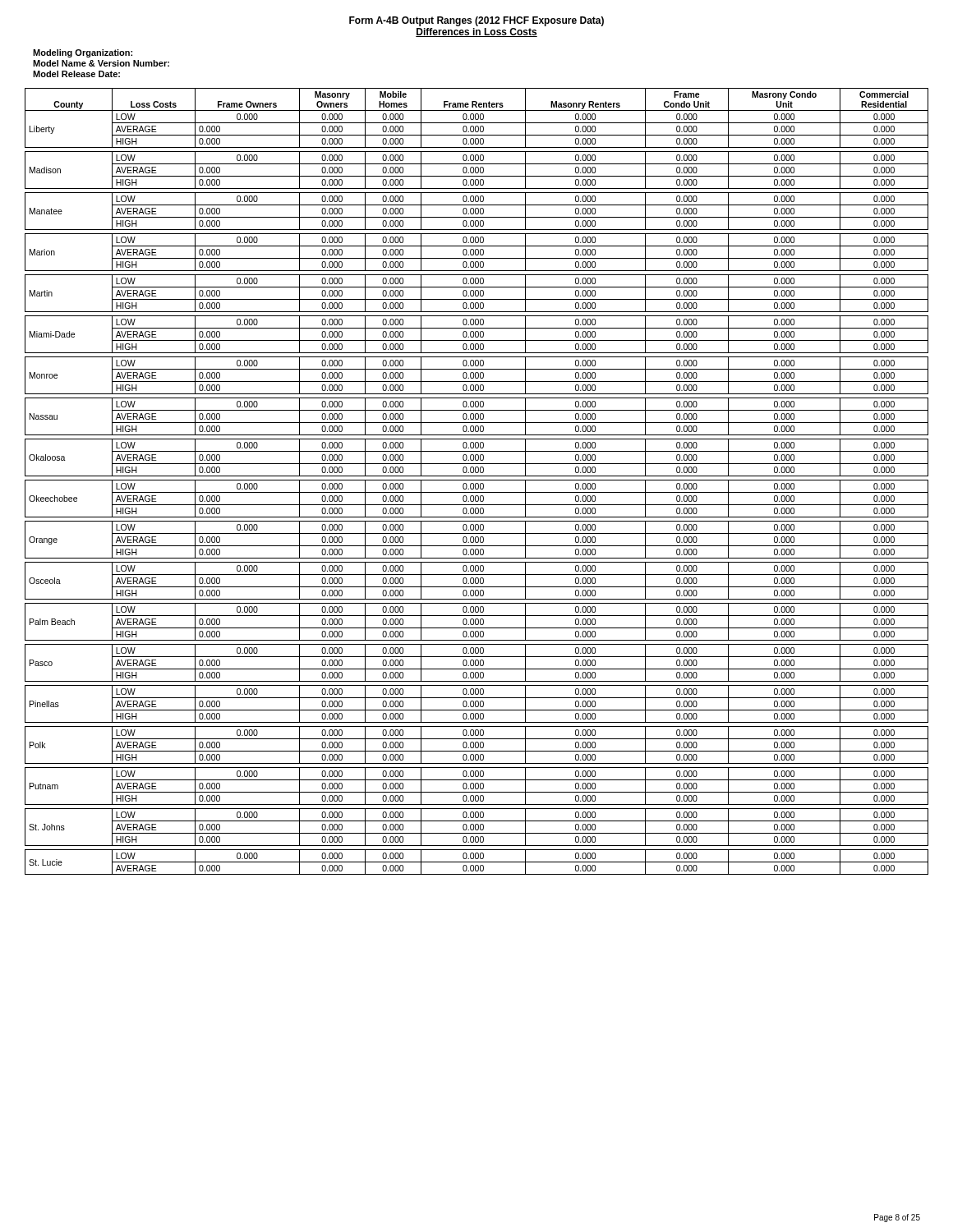Image resolution: width=953 pixels, height=1232 pixels.
Task: Locate the title
Action: coord(476,26)
